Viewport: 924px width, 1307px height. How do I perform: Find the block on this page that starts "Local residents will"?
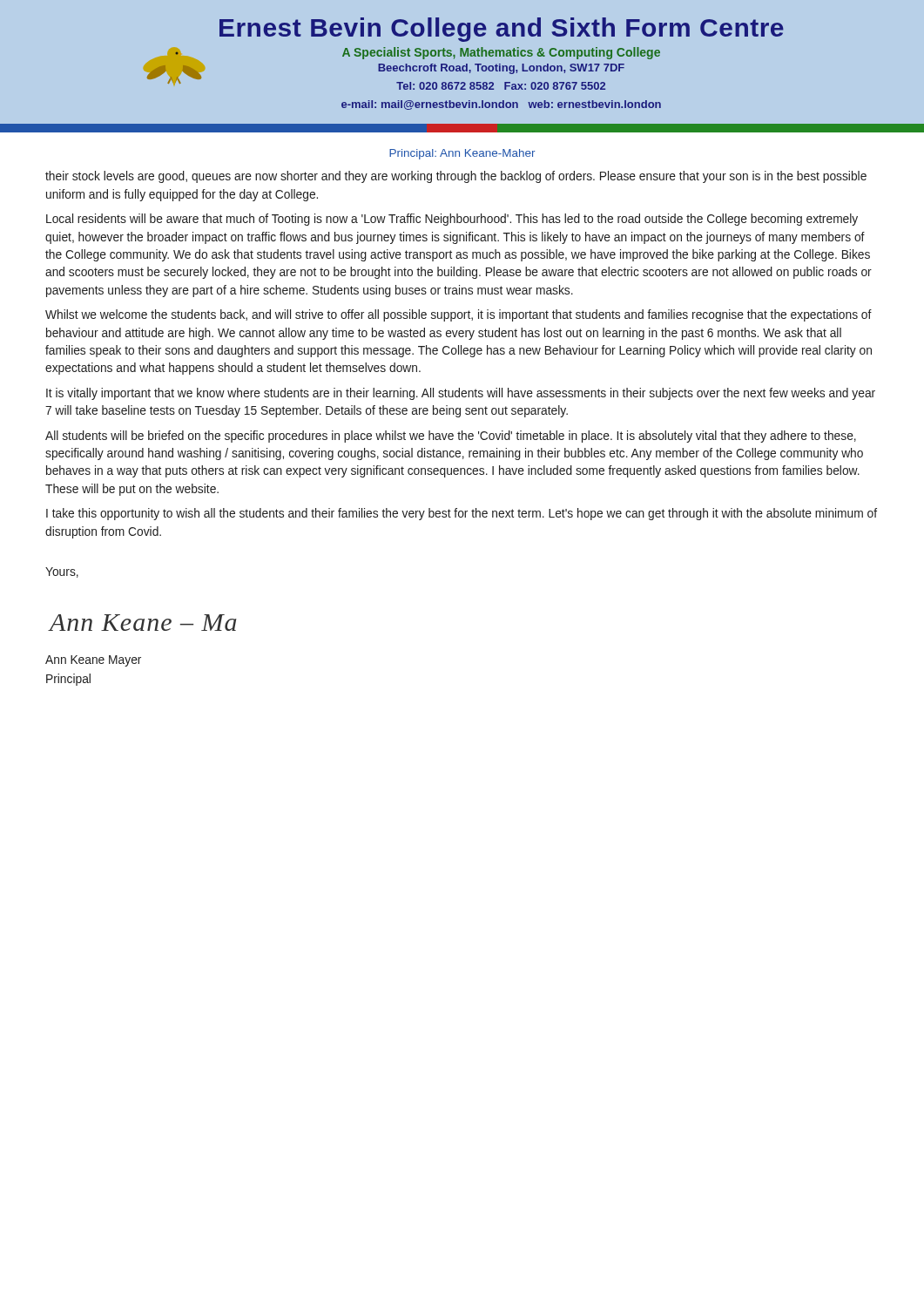pyautogui.click(x=462, y=256)
